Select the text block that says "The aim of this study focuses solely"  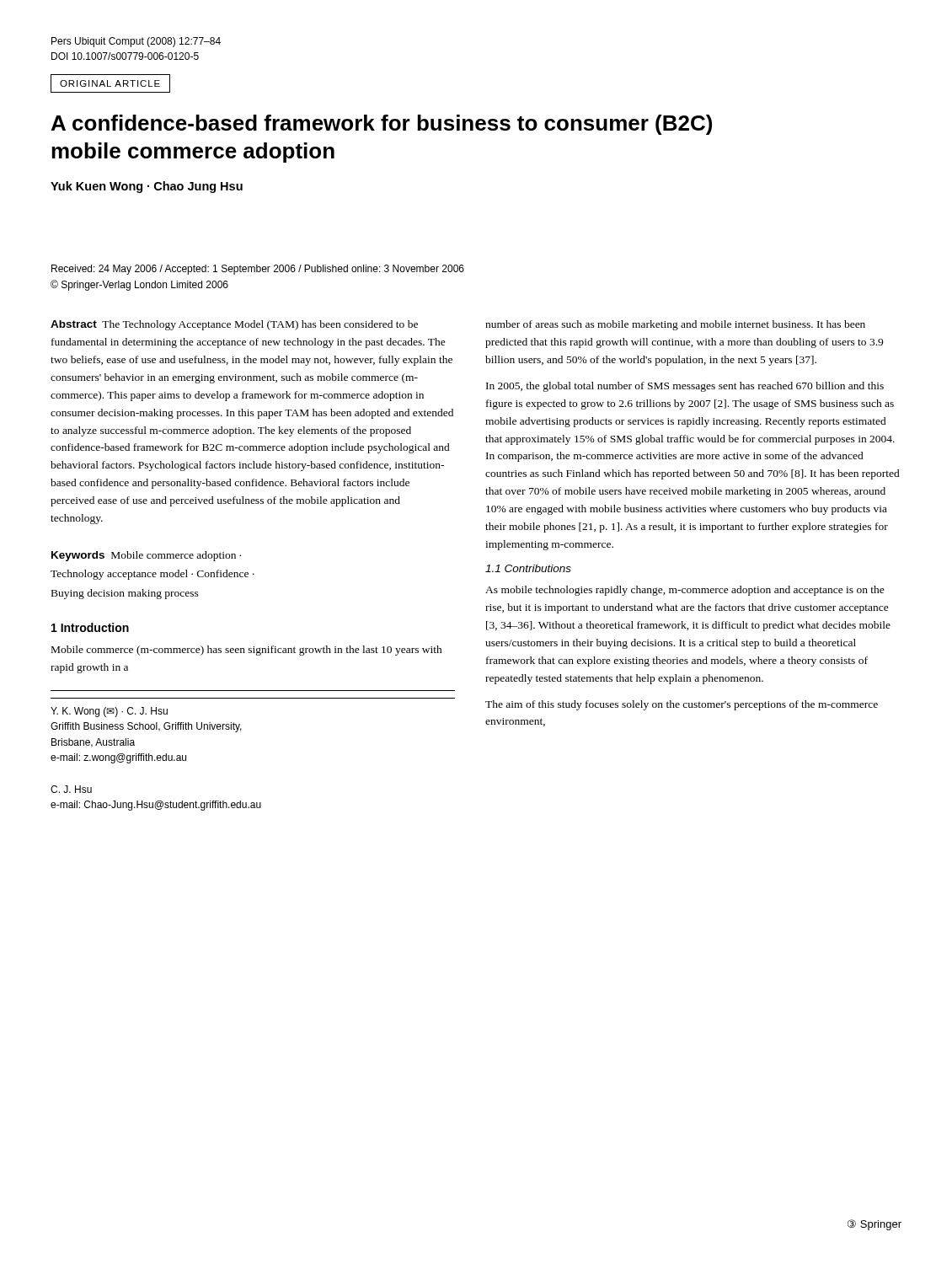coord(682,712)
